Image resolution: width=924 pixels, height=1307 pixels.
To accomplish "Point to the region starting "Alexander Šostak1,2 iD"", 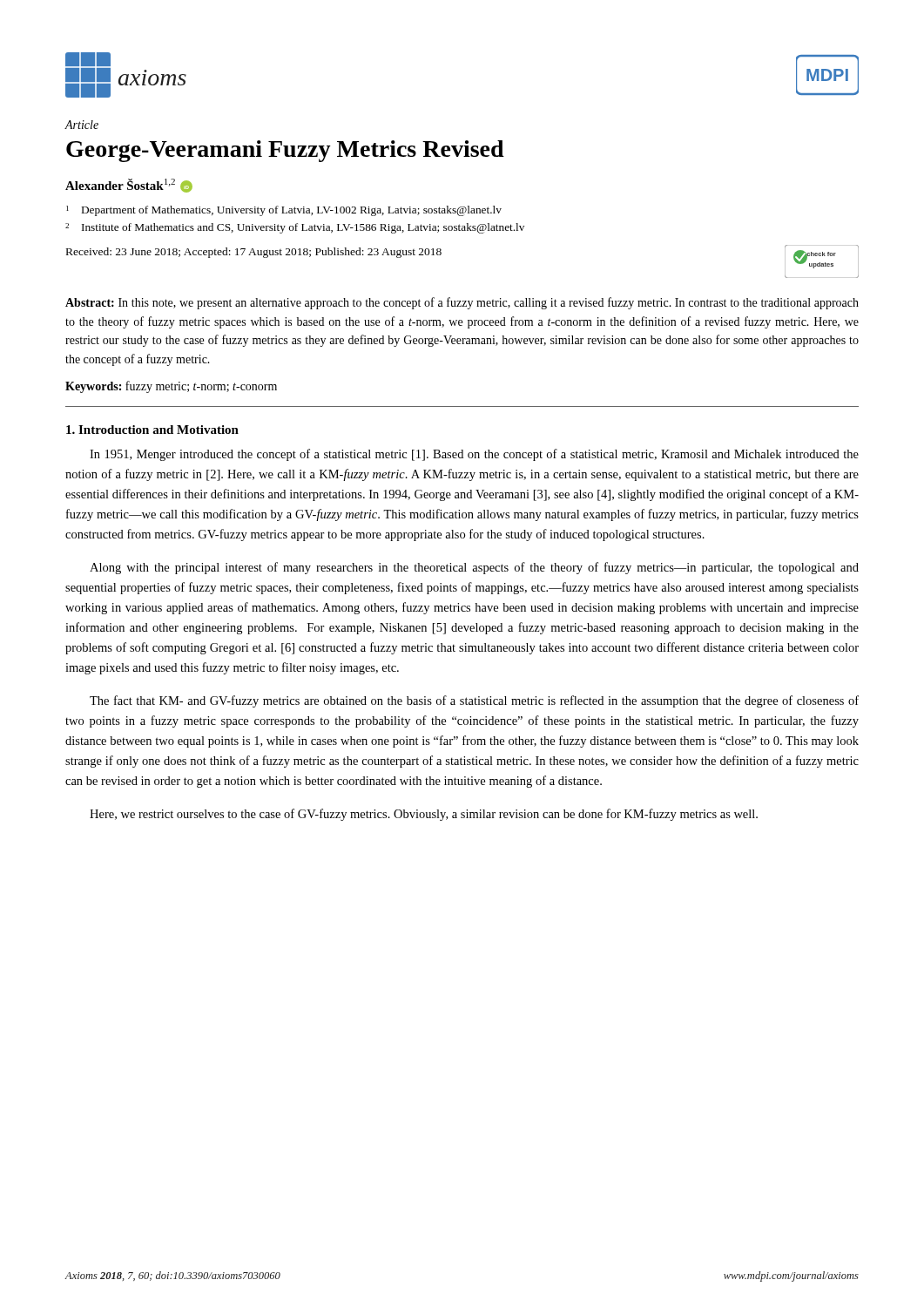I will (129, 184).
